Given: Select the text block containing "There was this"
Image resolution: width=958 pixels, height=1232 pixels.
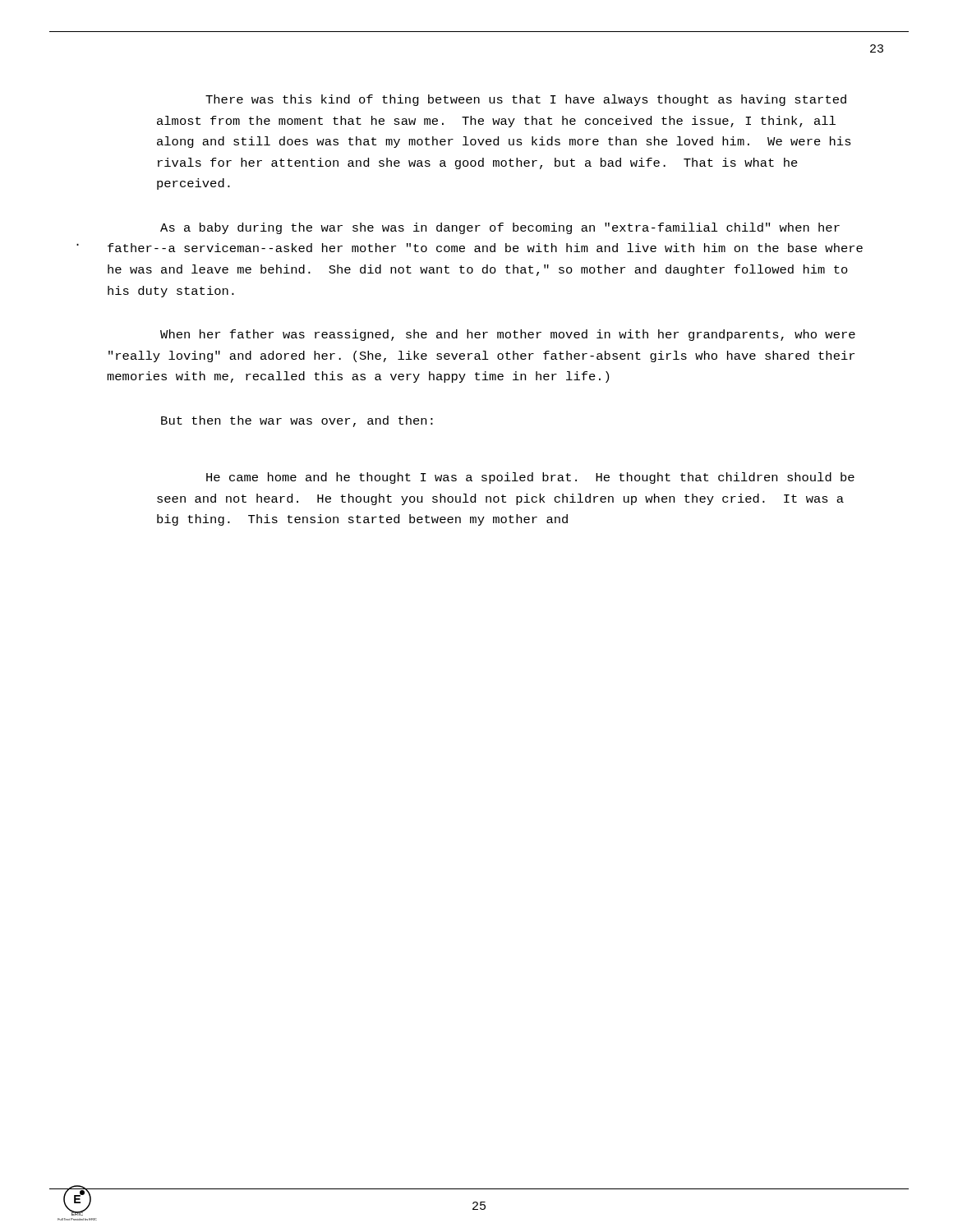Looking at the screenshot, I should (x=504, y=142).
